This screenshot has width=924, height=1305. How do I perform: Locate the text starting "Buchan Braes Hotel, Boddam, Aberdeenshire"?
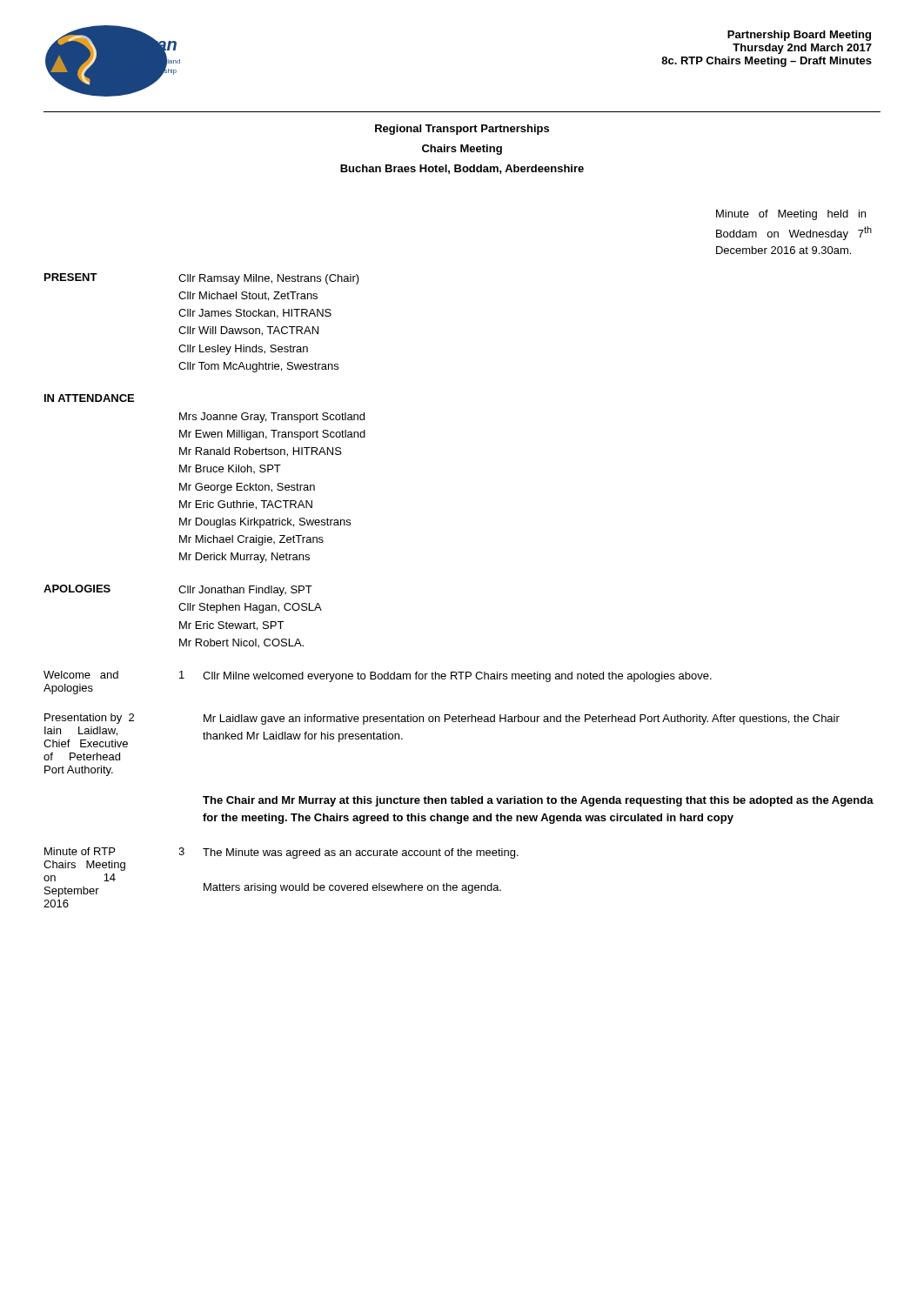[x=462, y=168]
